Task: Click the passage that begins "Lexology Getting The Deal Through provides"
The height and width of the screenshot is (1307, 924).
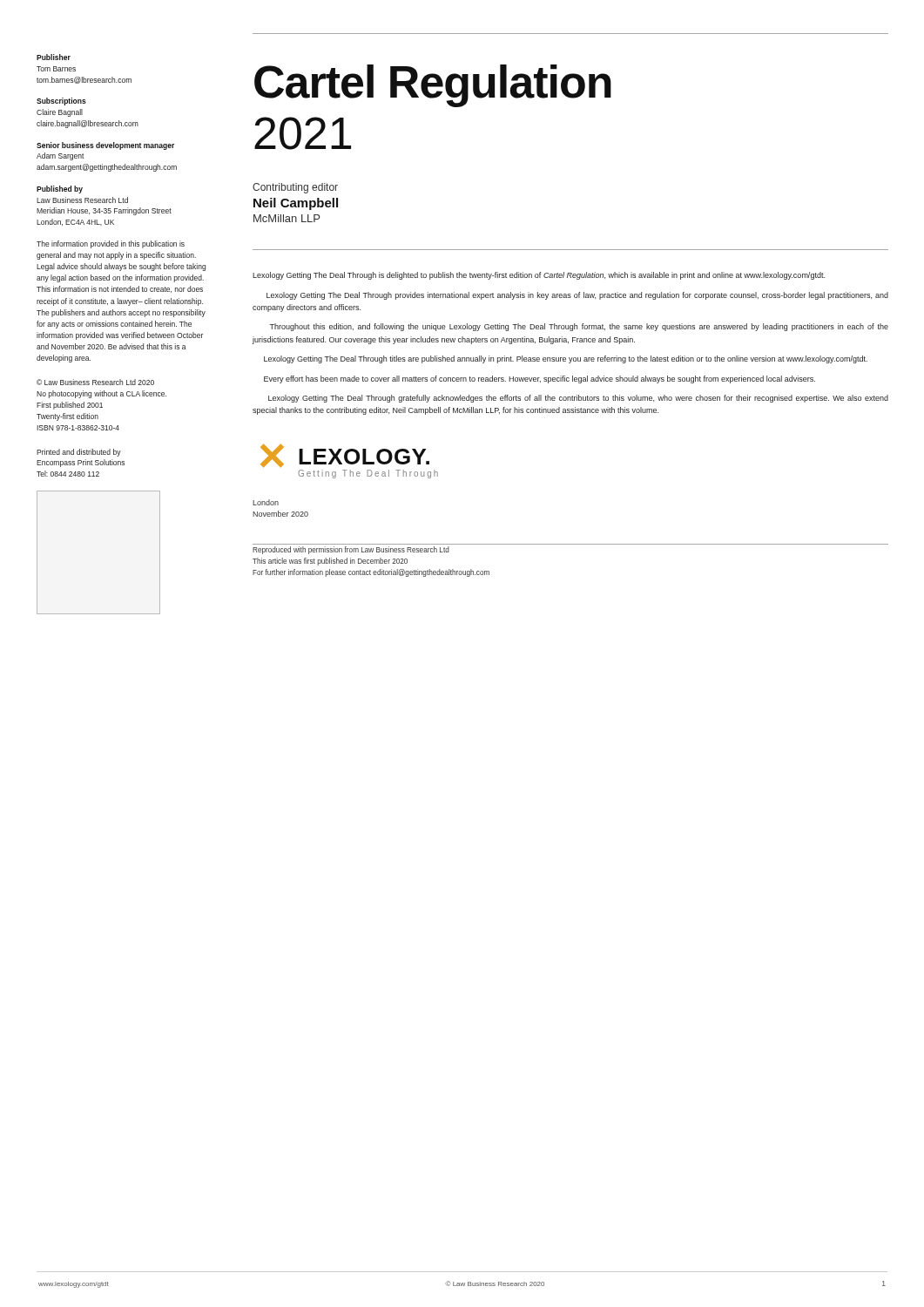Action: (x=570, y=301)
